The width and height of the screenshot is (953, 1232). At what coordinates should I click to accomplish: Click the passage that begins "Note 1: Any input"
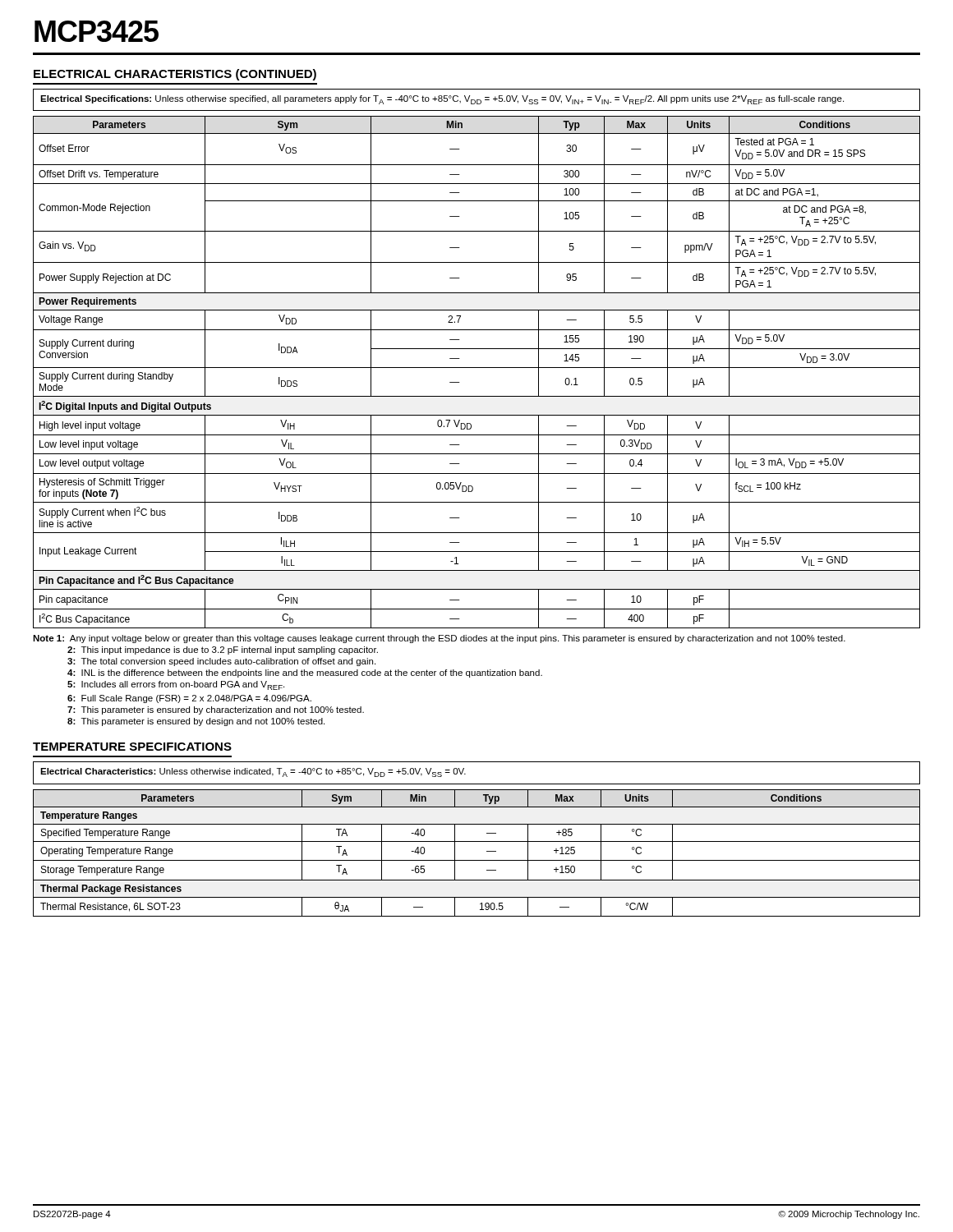pos(439,638)
